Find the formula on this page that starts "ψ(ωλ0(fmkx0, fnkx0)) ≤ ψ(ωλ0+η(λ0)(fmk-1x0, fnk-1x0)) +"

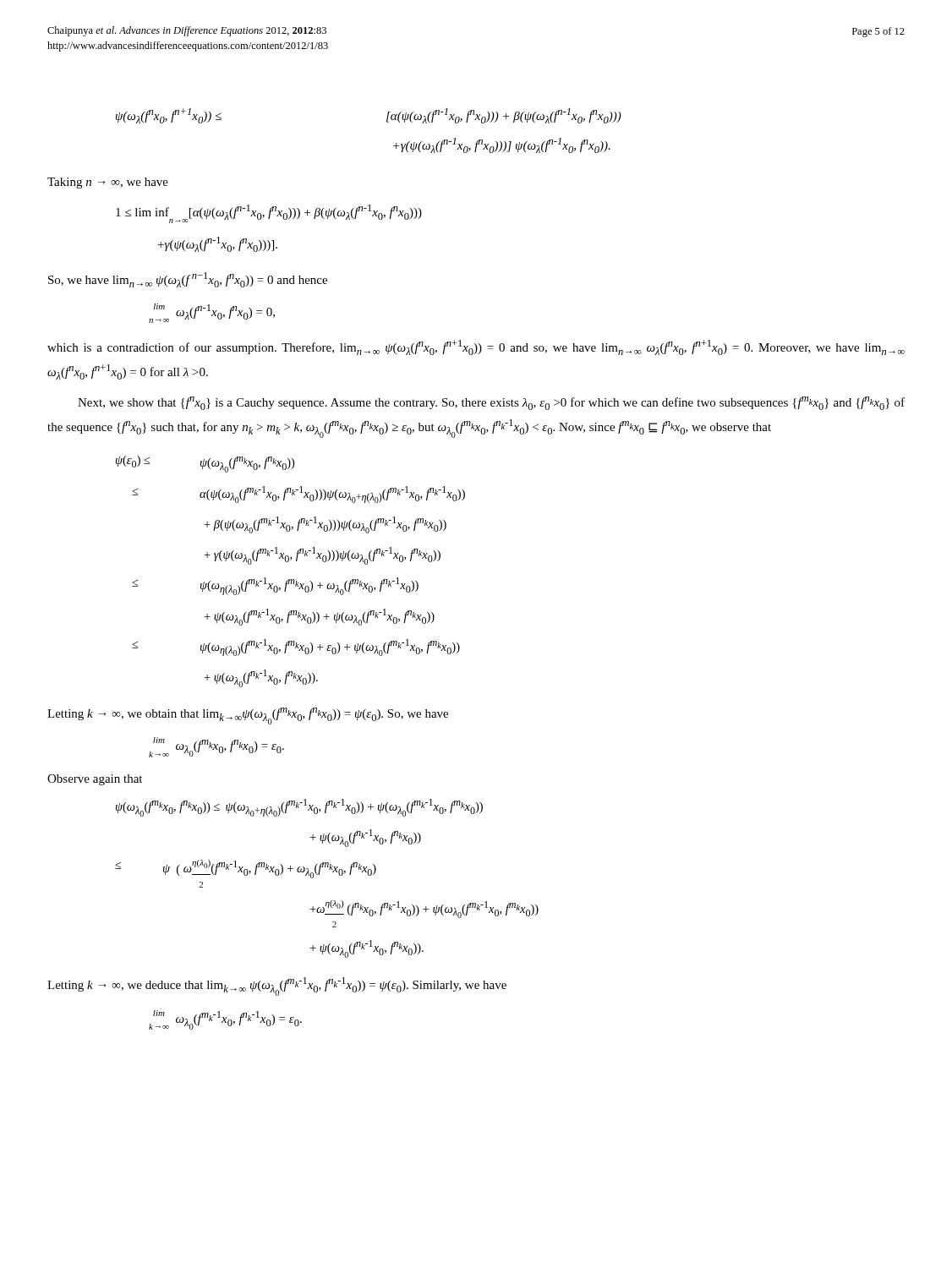coord(299,808)
